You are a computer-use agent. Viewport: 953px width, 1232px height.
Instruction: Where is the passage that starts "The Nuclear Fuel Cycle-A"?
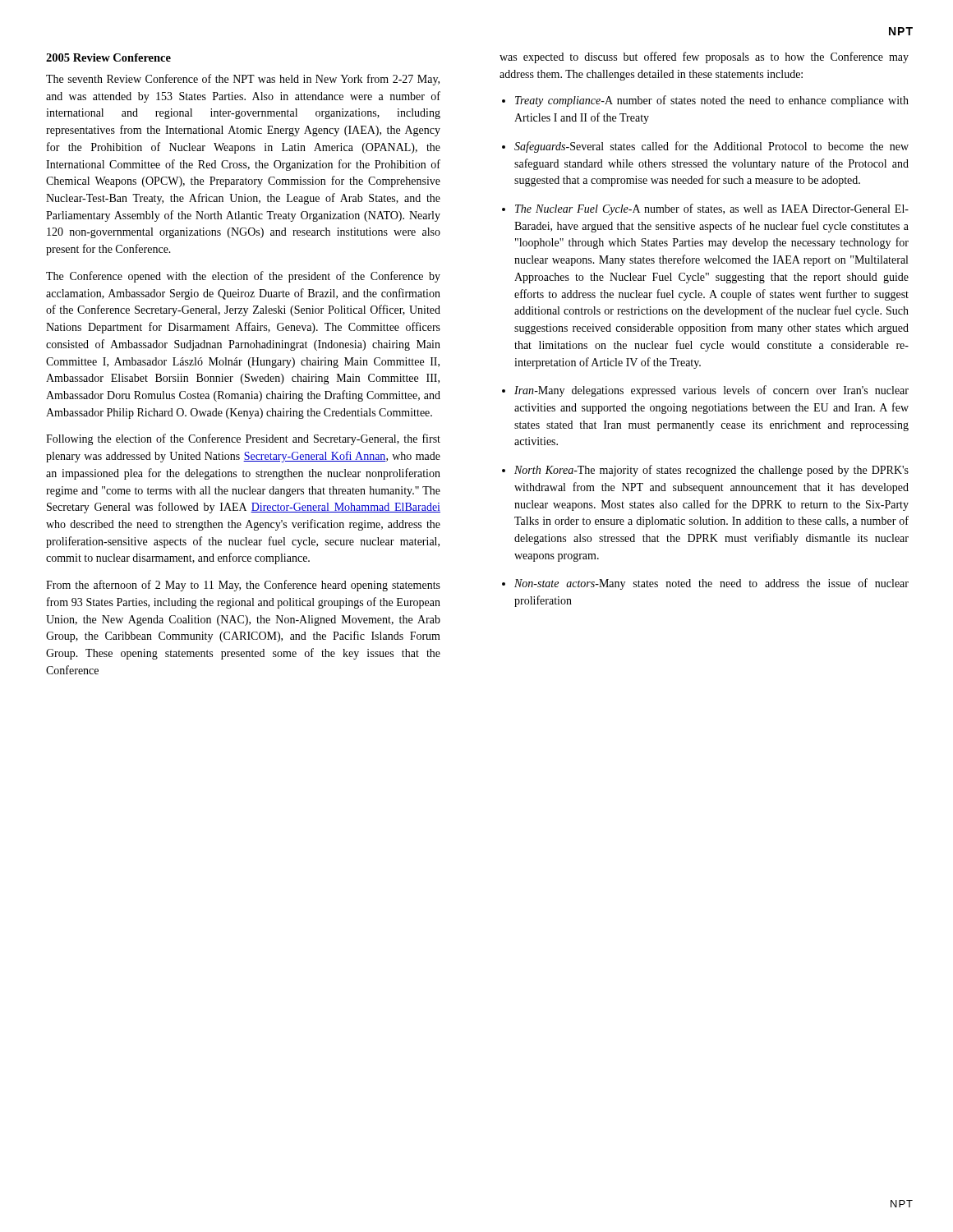click(x=711, y=286)
